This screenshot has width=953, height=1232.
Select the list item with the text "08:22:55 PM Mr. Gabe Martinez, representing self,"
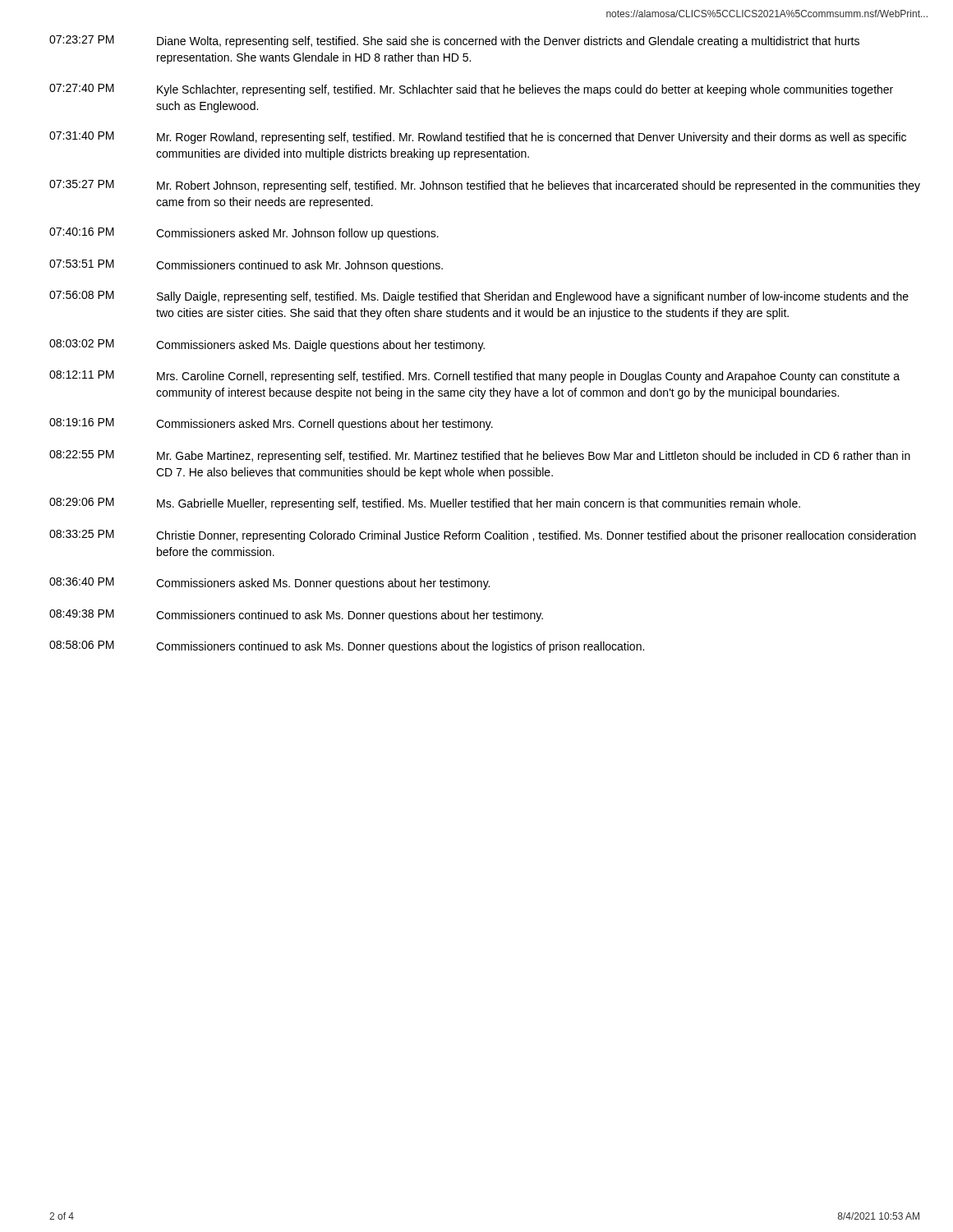(485, 464)
